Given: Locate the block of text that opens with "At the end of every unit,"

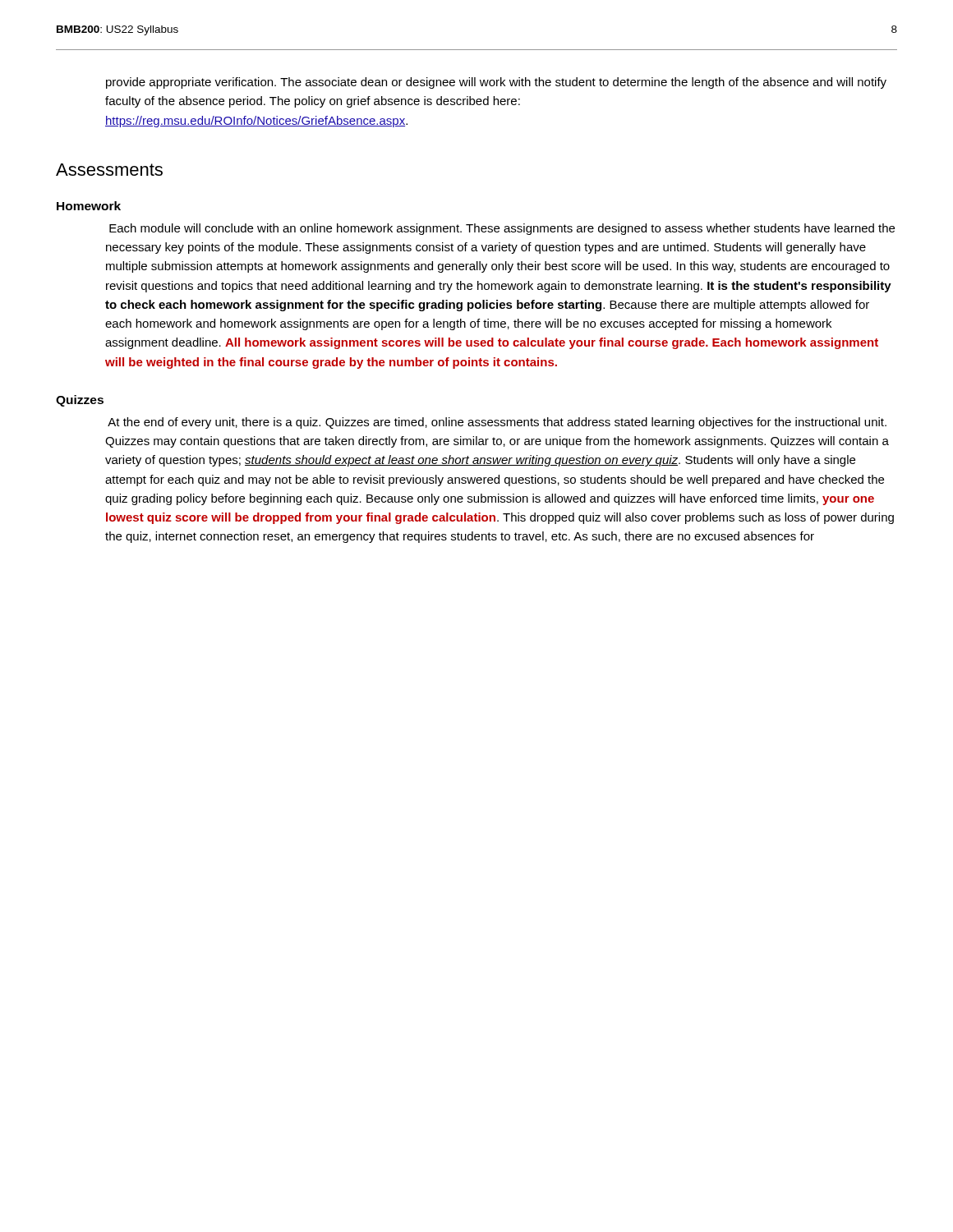Looking at the screenshot, I should click(x=500, y=479).
